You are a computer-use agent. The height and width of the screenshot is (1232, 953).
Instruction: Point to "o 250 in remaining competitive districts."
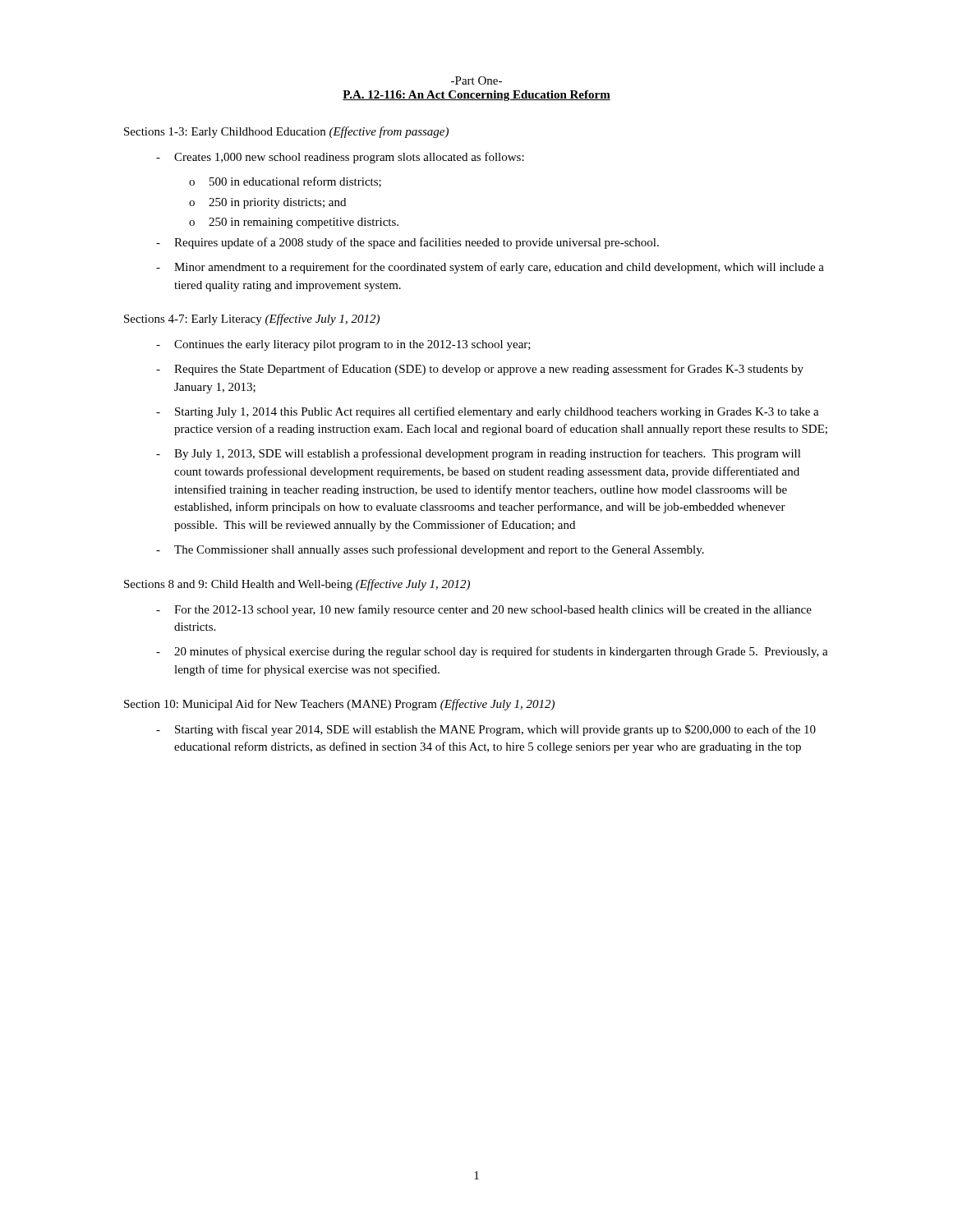tap(294, 223)
